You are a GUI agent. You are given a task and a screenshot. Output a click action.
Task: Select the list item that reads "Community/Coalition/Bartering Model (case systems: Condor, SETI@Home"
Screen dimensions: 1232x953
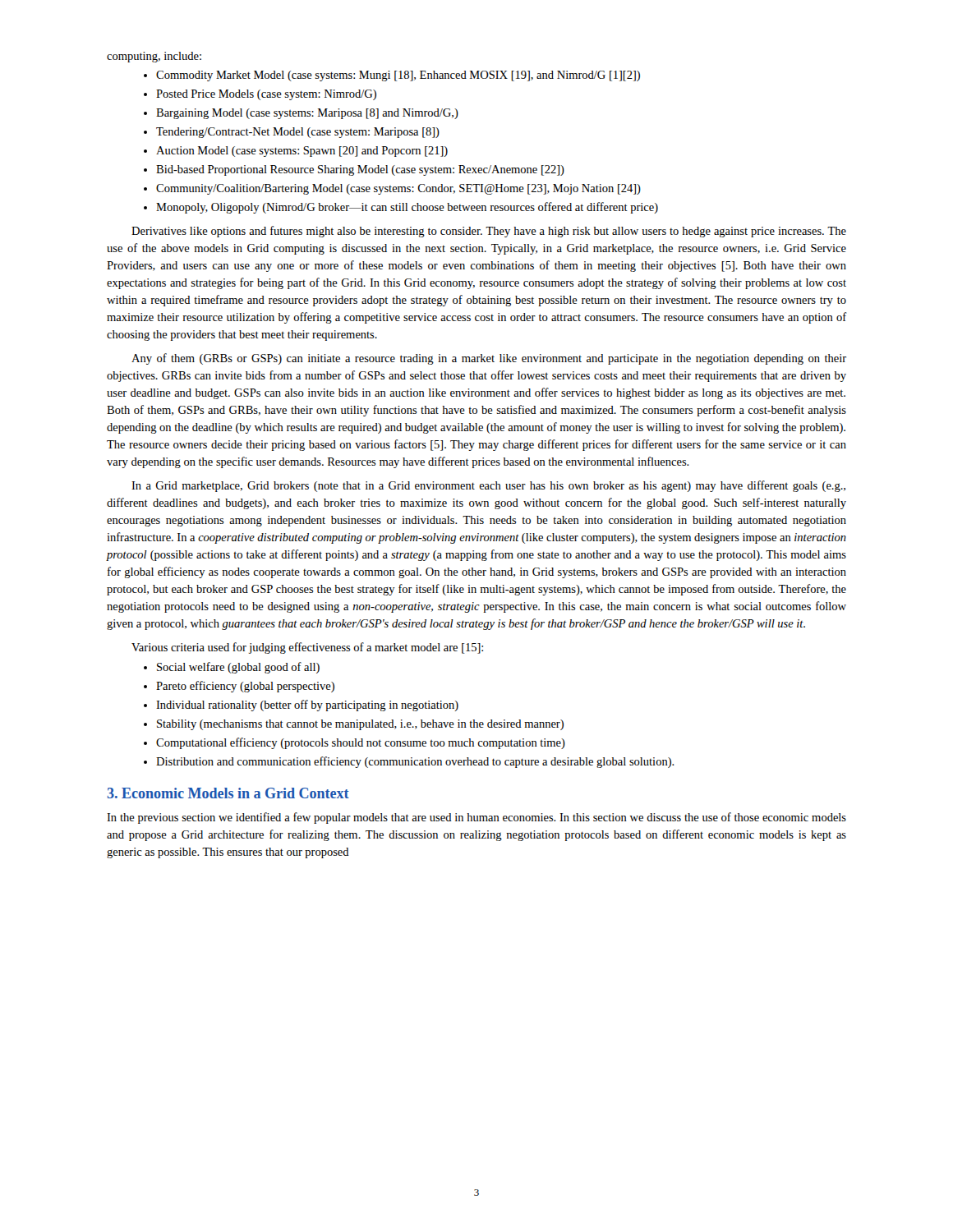(398, 188)
